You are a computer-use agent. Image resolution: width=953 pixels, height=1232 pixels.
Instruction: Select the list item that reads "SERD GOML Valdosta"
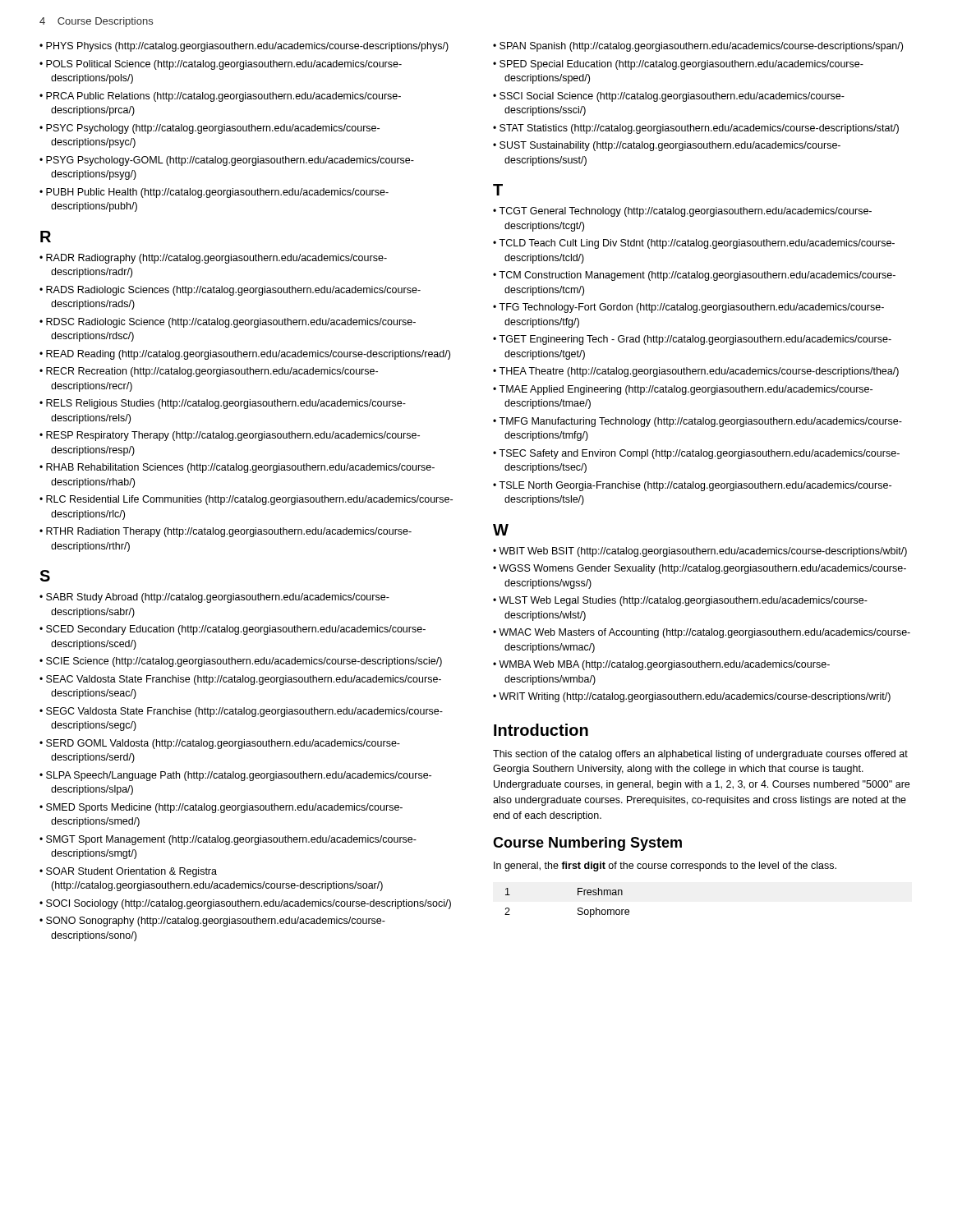pos(249,751)
